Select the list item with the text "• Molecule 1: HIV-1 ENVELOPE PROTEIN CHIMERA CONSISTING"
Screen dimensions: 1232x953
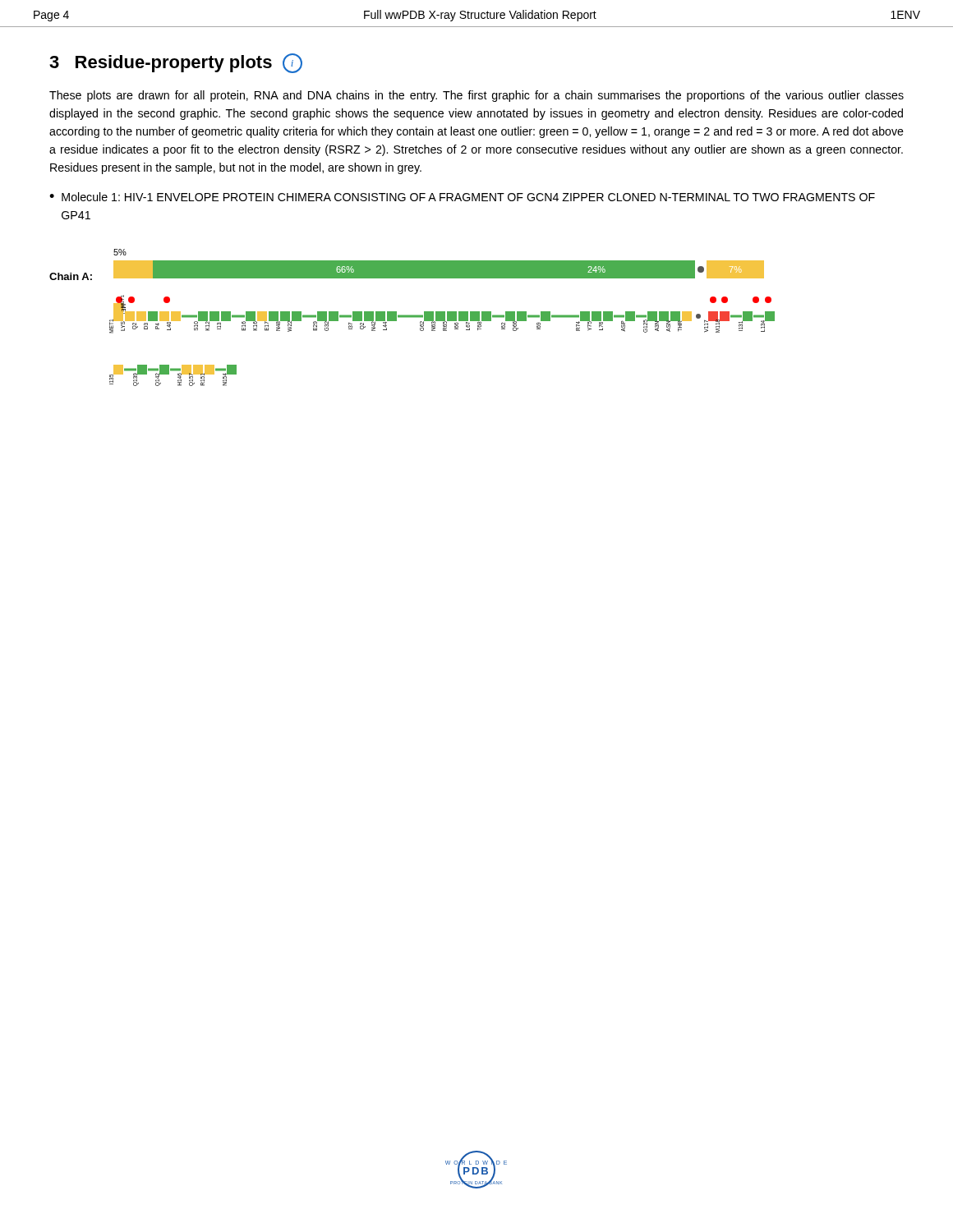[x=476, y=206]
